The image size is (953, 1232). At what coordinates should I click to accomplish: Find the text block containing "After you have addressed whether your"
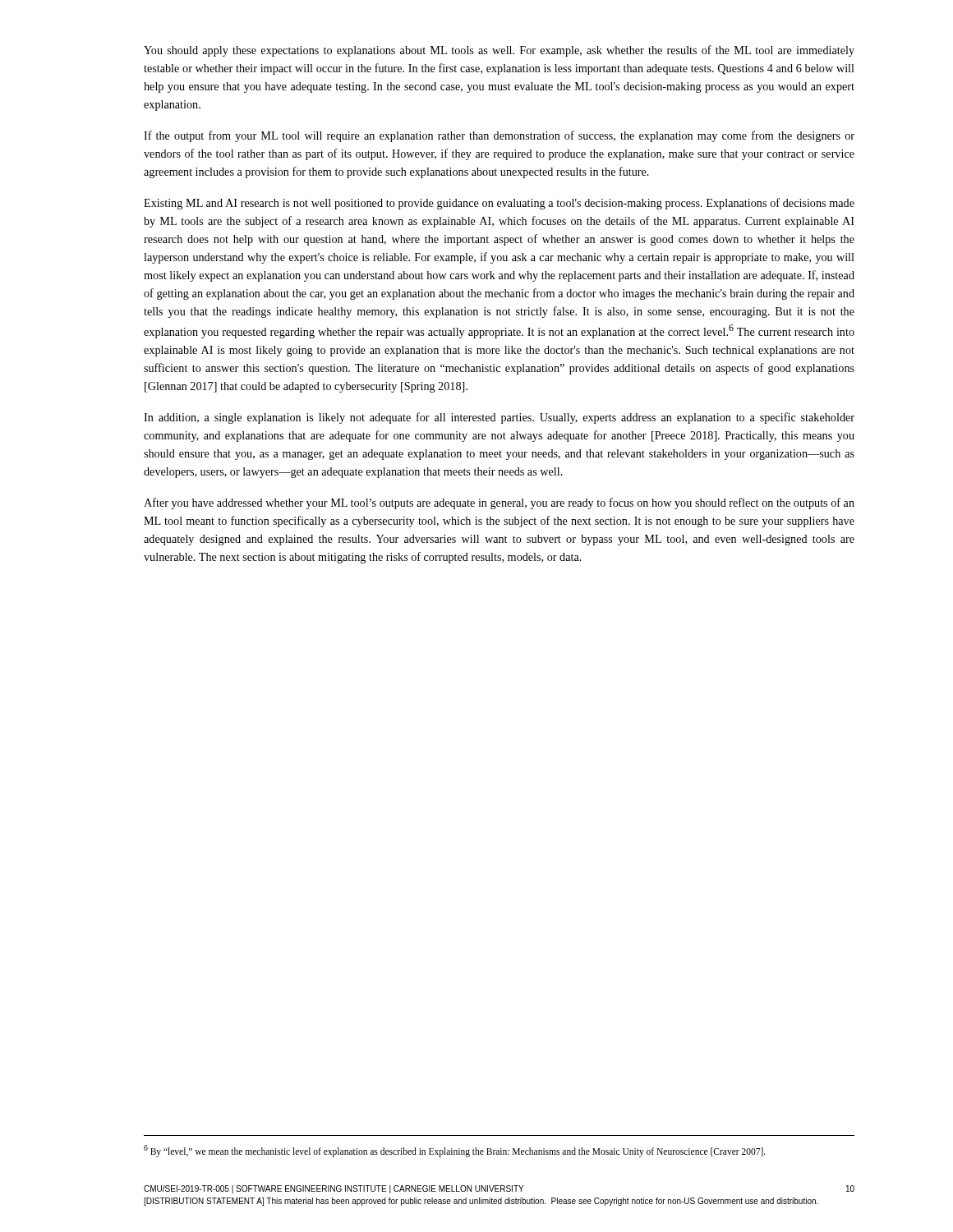click(x=499, y=530)
